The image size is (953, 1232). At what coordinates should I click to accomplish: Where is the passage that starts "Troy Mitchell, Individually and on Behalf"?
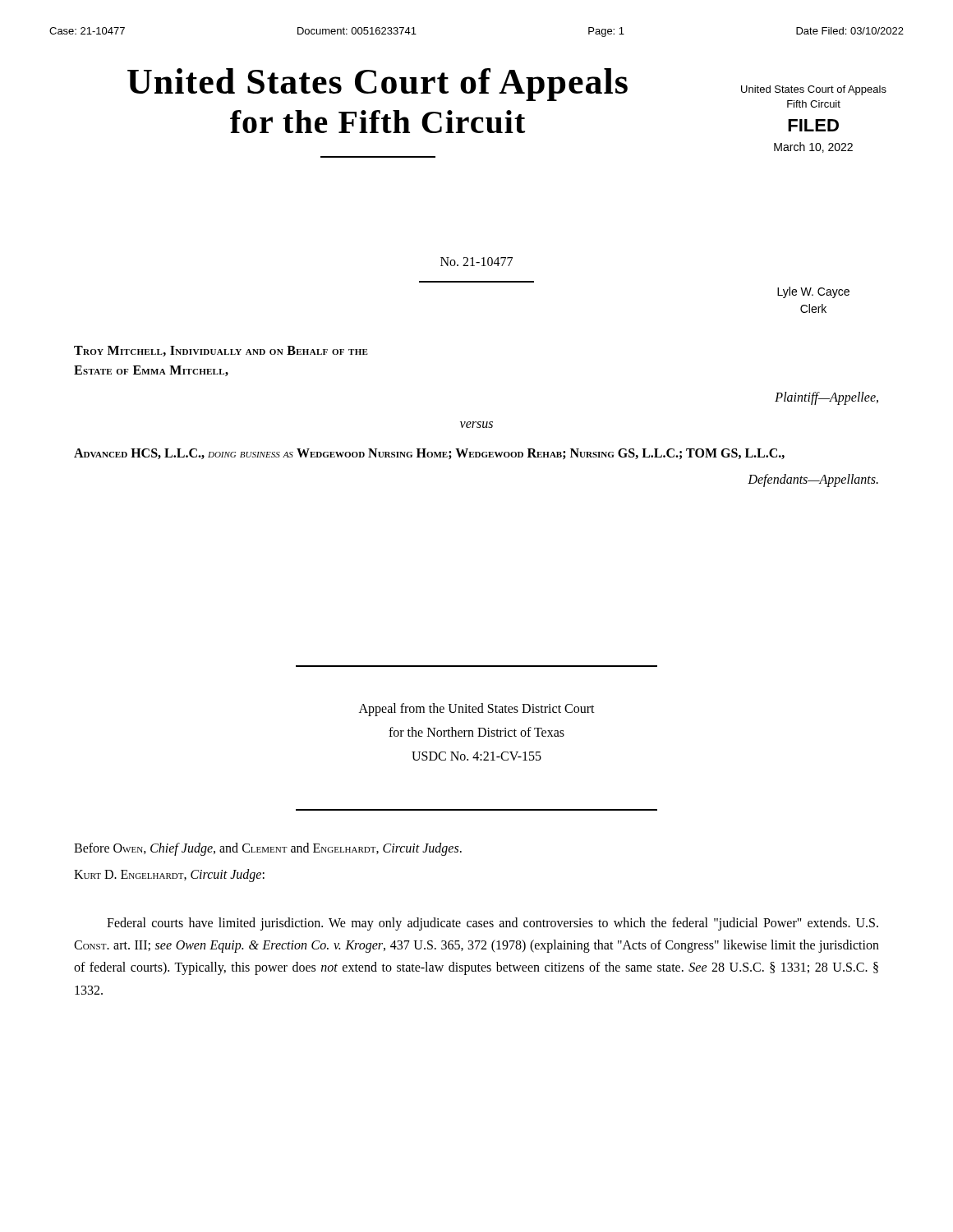pos(221,360)
